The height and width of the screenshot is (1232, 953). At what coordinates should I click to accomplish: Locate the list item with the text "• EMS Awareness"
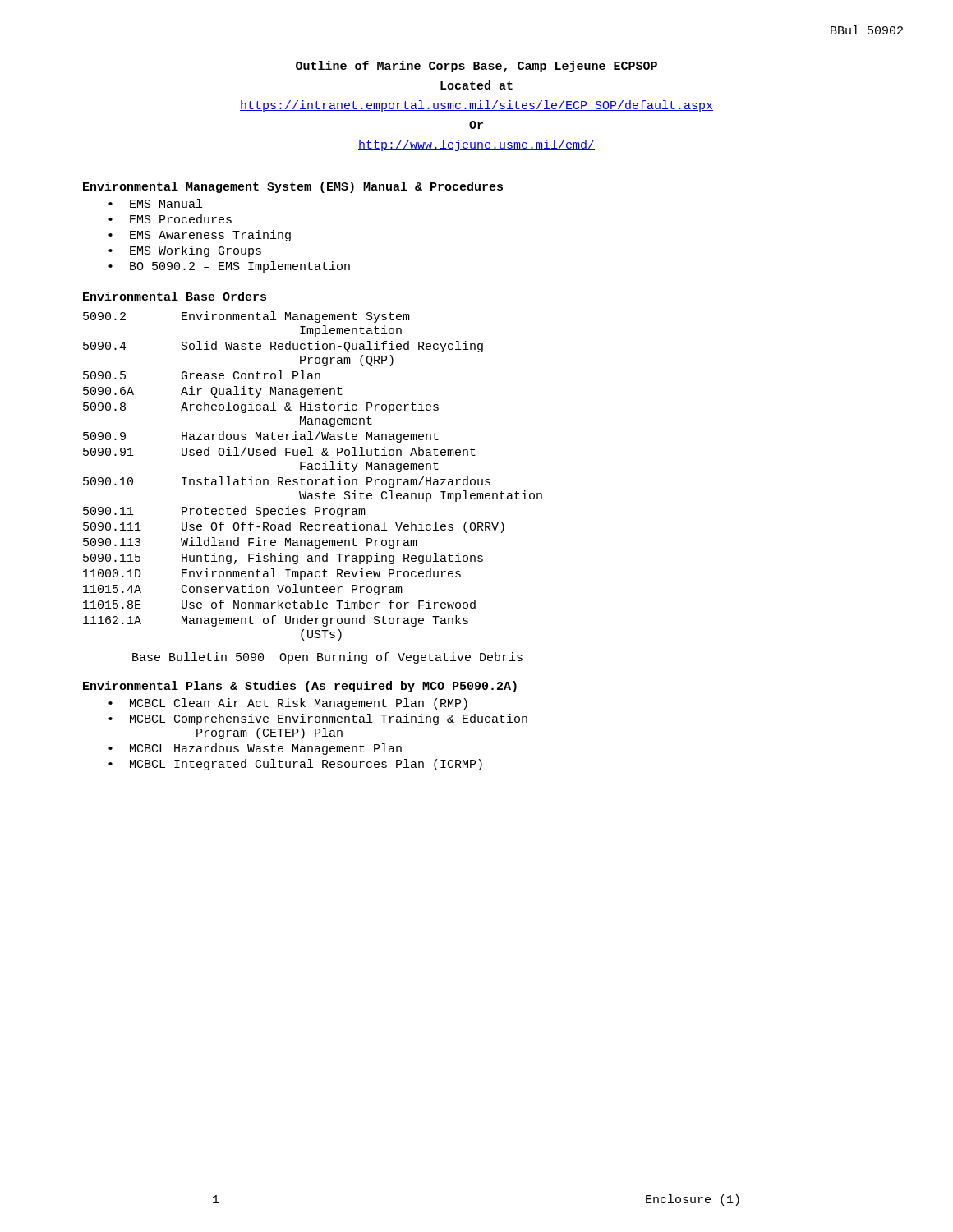click(x=199, y=236)
